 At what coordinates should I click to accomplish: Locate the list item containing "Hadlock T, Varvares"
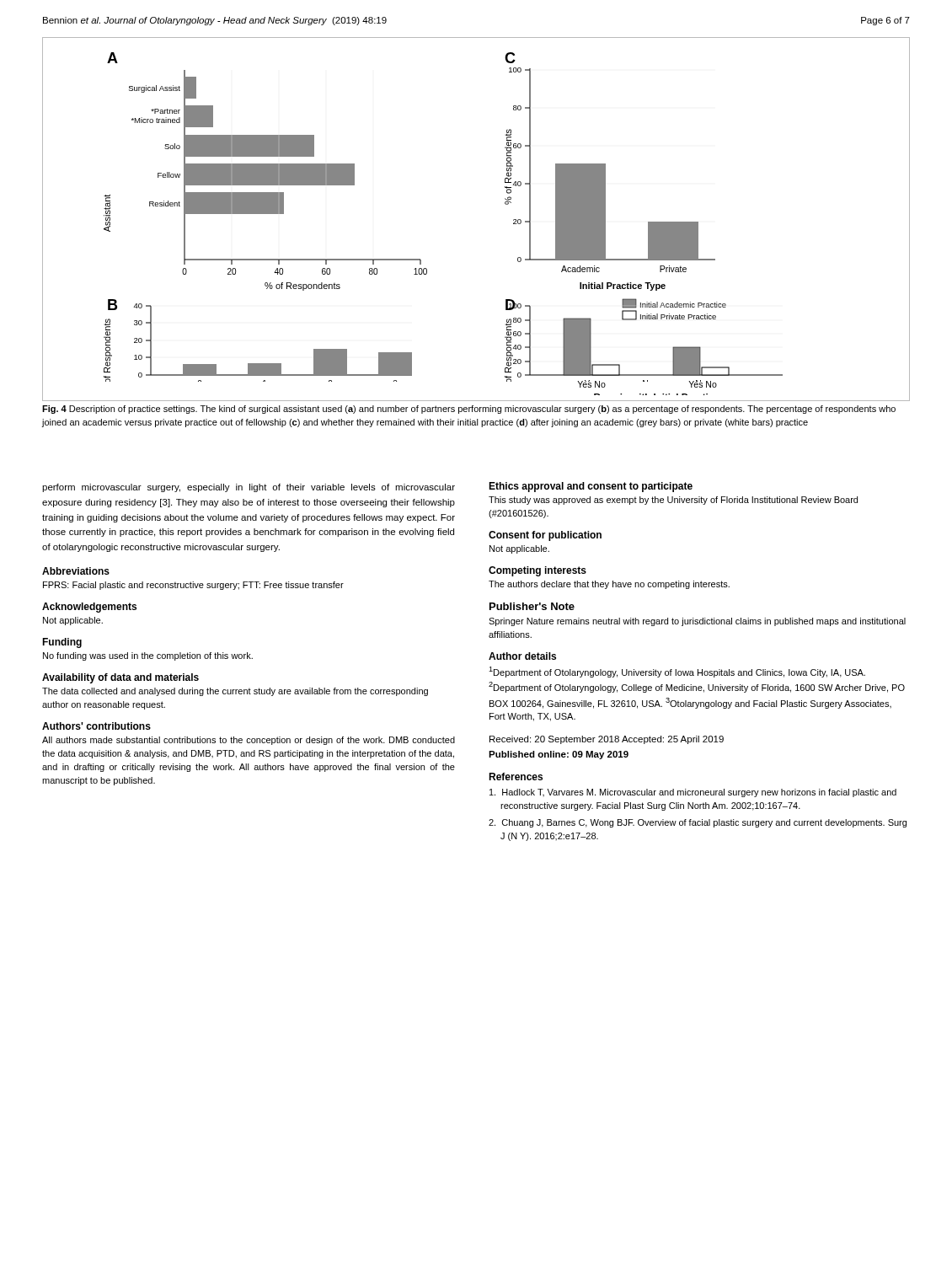click(693, 799)
